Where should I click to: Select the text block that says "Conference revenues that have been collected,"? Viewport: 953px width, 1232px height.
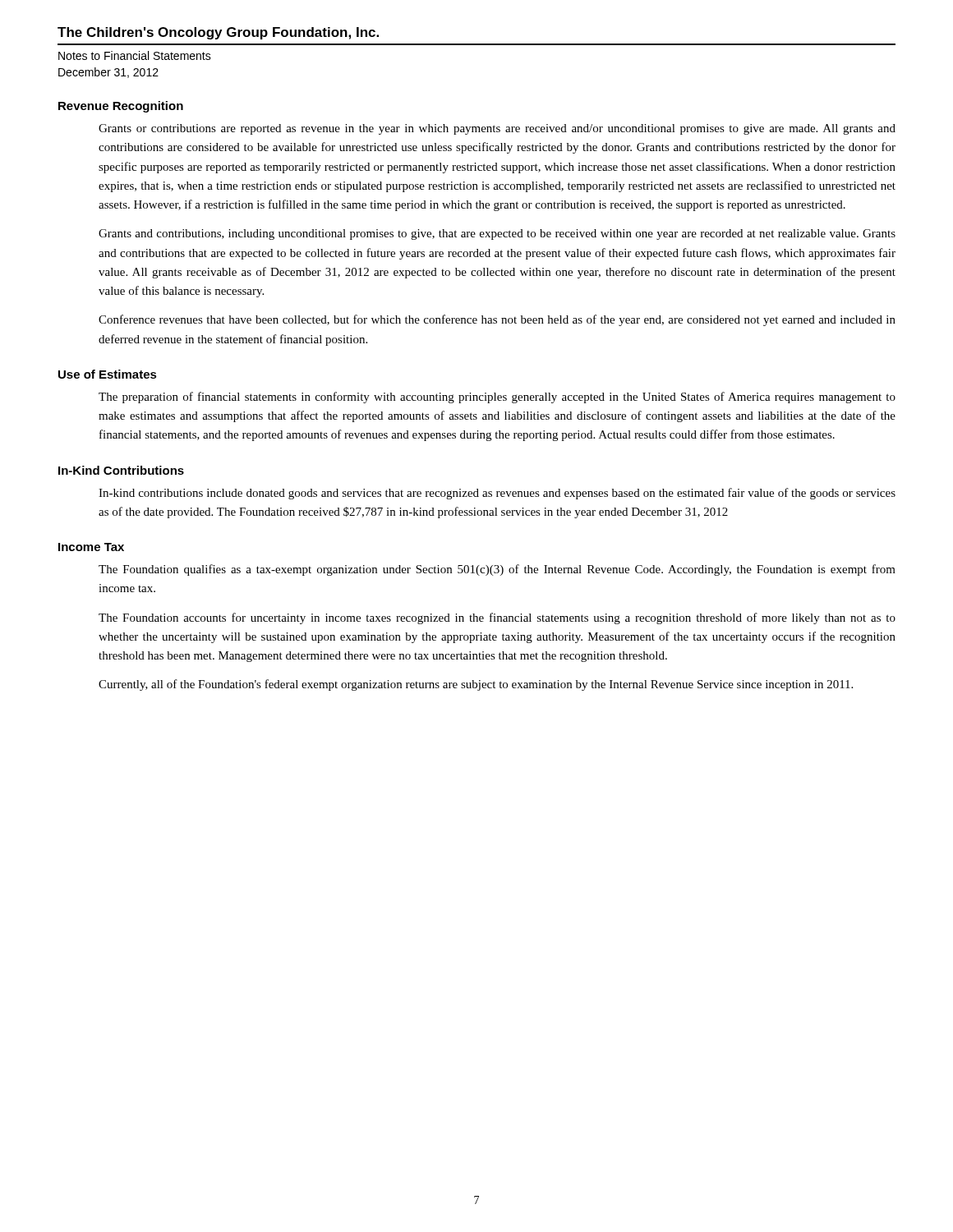click(x=497, y=329)
